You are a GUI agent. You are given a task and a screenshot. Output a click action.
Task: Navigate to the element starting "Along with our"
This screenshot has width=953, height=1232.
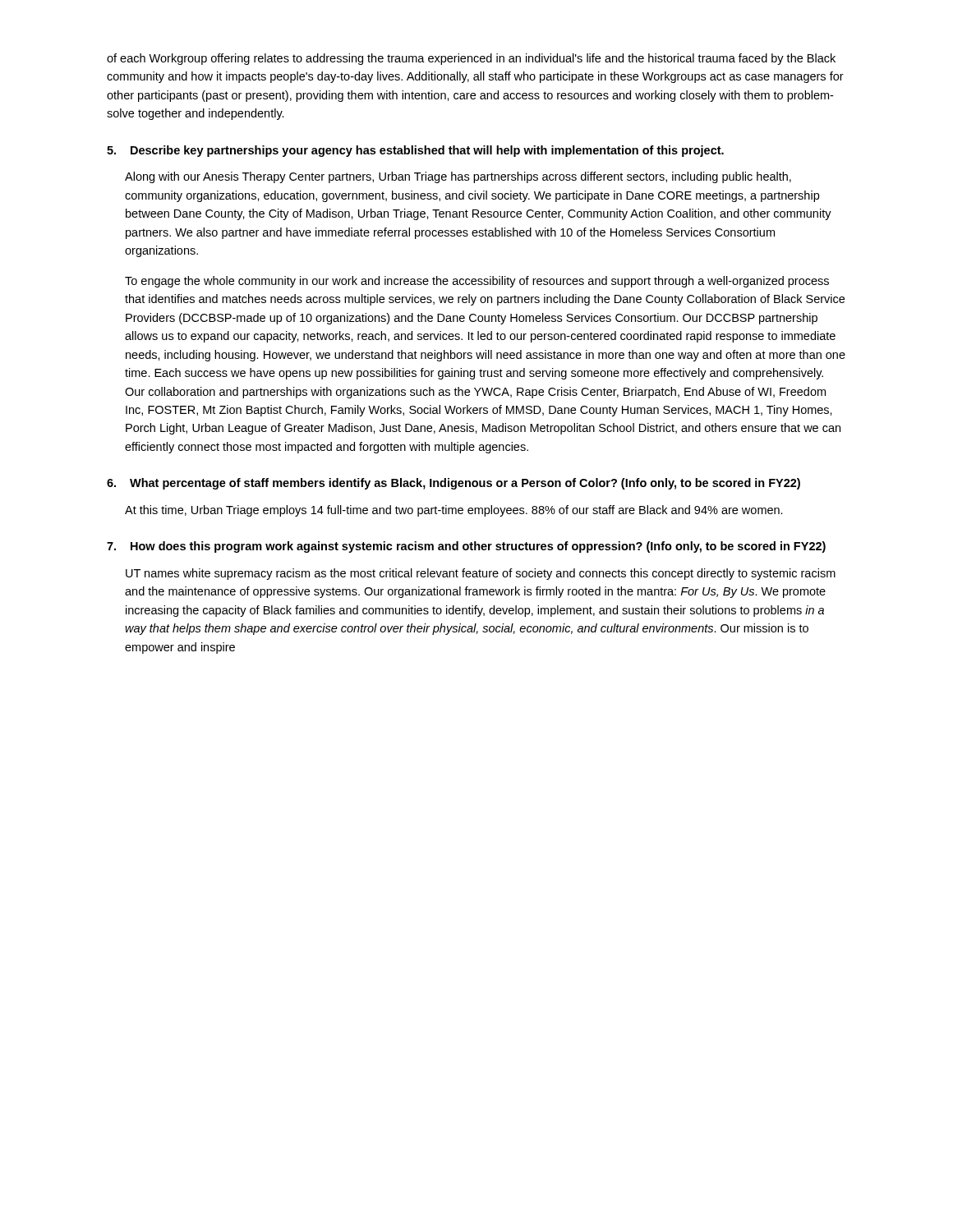(x=478, y=214)
